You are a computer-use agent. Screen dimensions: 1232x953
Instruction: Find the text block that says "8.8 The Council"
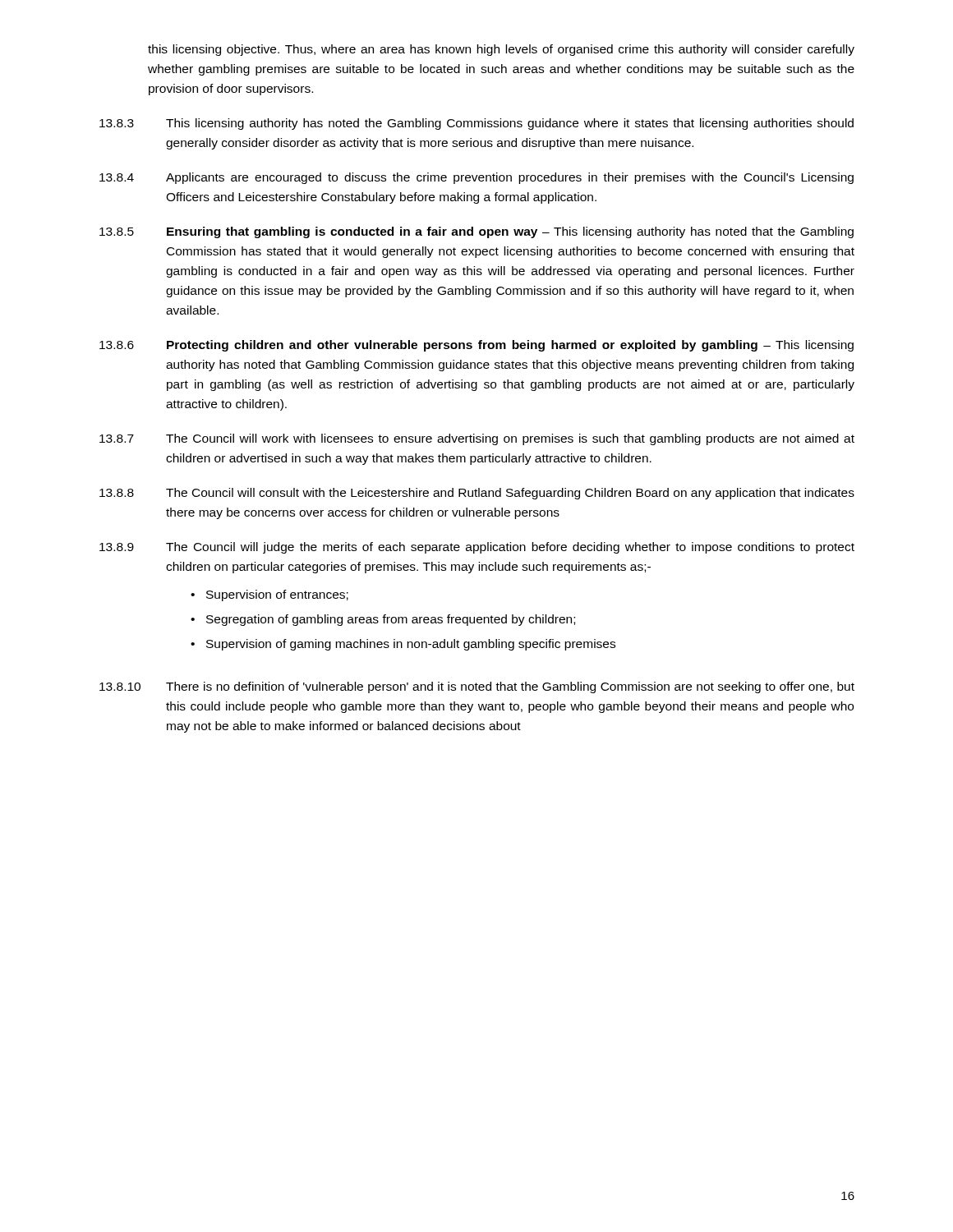coord(476,503)
